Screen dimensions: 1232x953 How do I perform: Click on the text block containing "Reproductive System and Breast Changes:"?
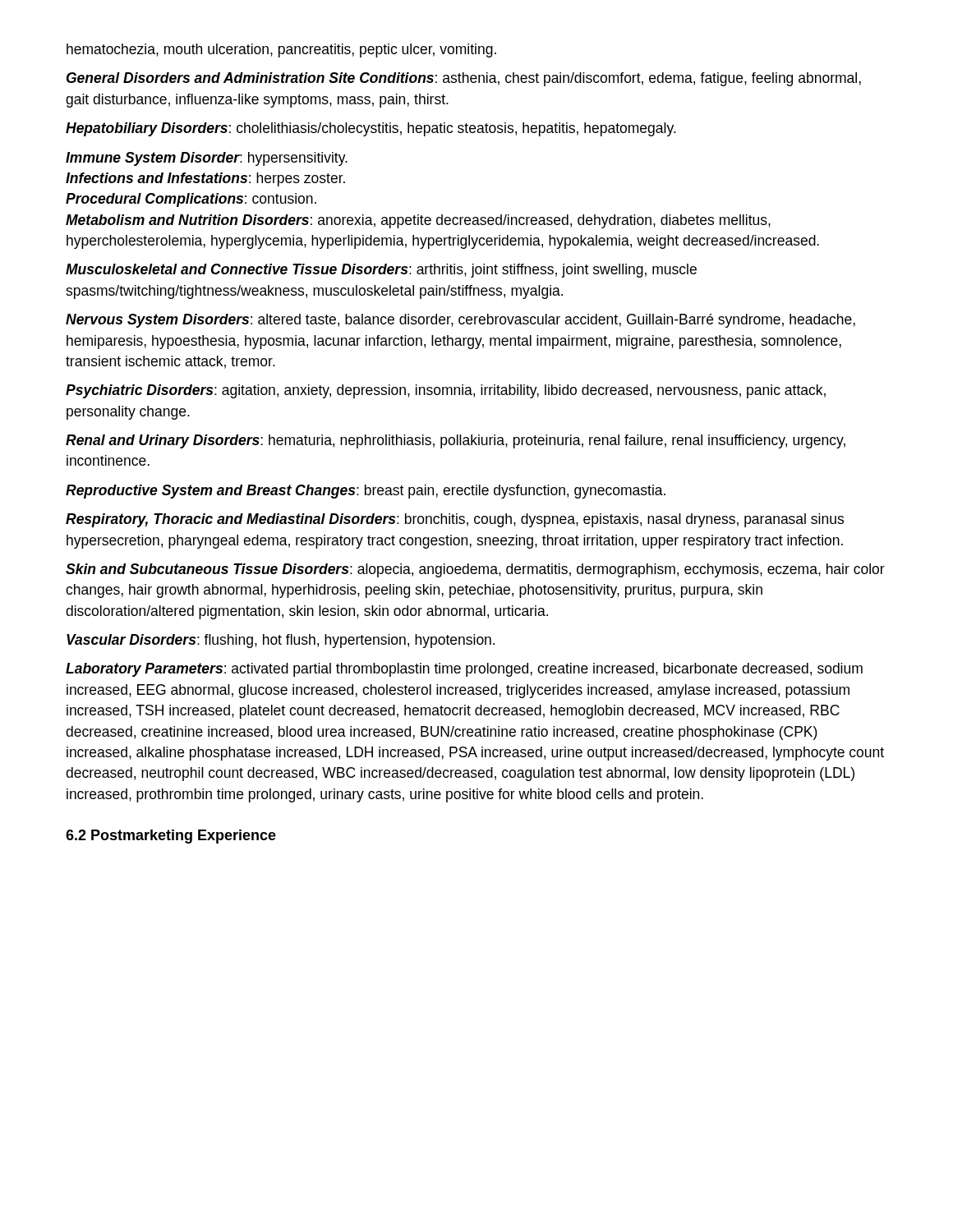[x=366, y=490]
